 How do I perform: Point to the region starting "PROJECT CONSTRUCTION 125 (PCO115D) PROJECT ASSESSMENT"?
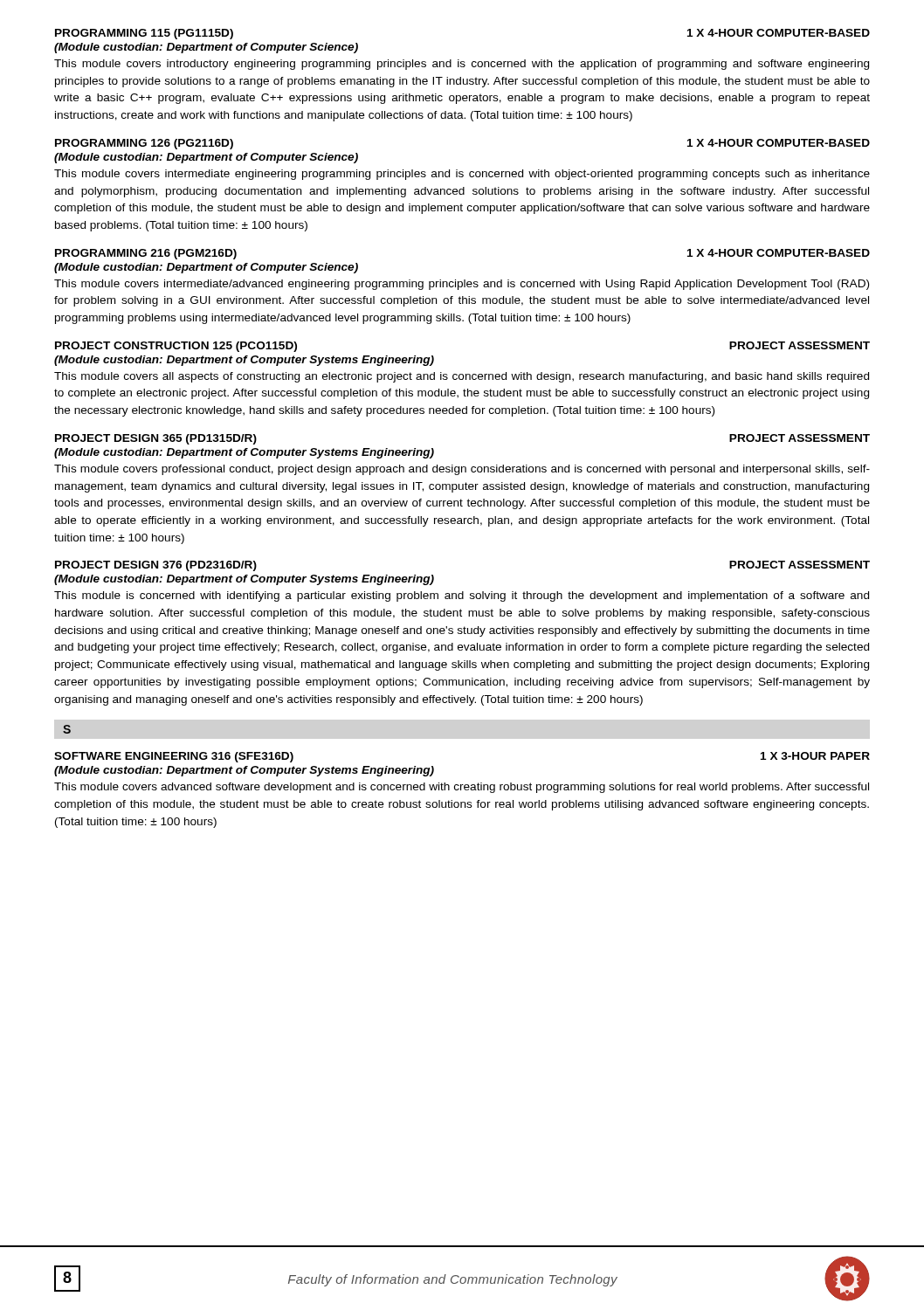pos(462,379)
